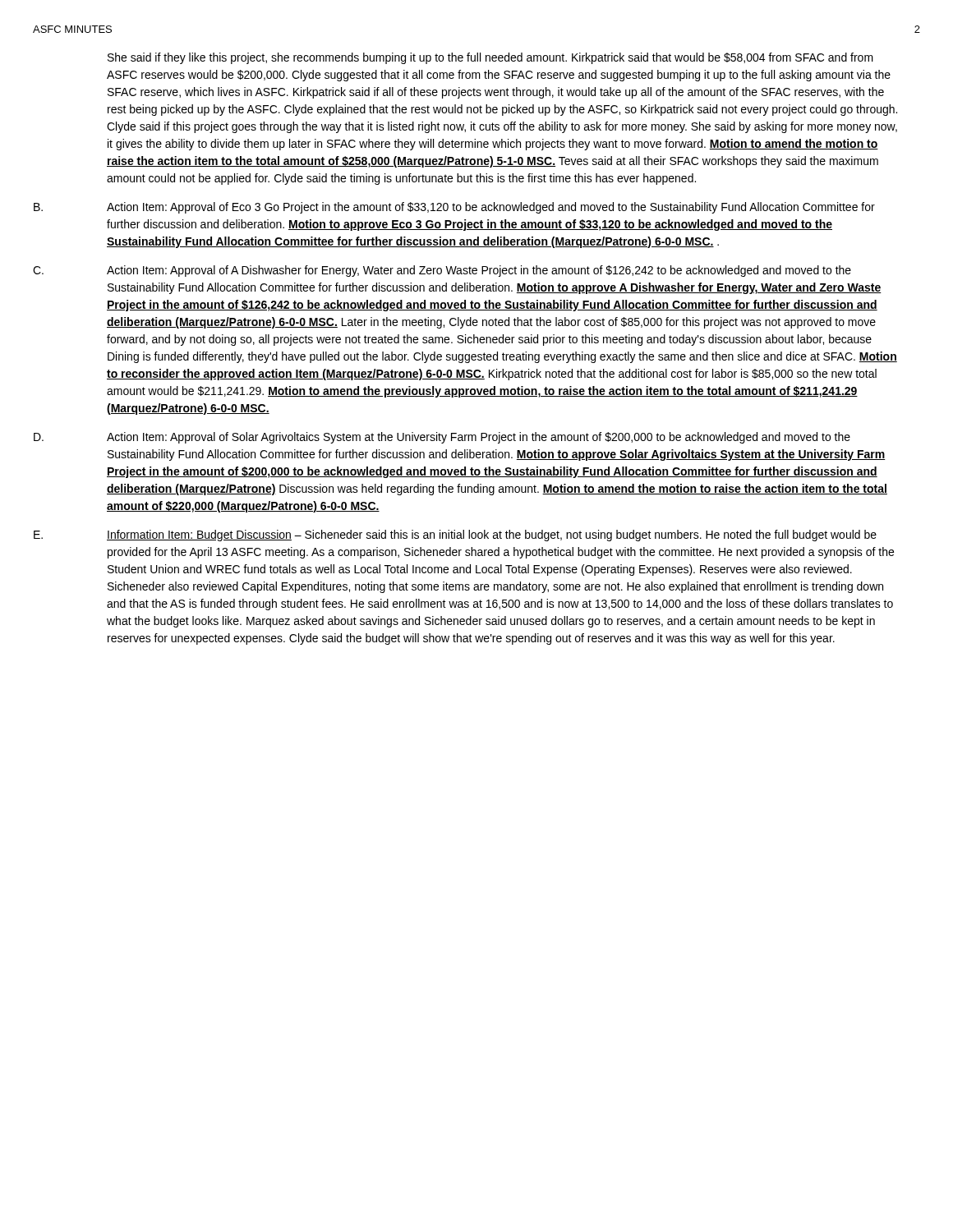953x1232 pixels.
Task: Find the block on this page that starts "She said if"
Action: pos(503,118)
